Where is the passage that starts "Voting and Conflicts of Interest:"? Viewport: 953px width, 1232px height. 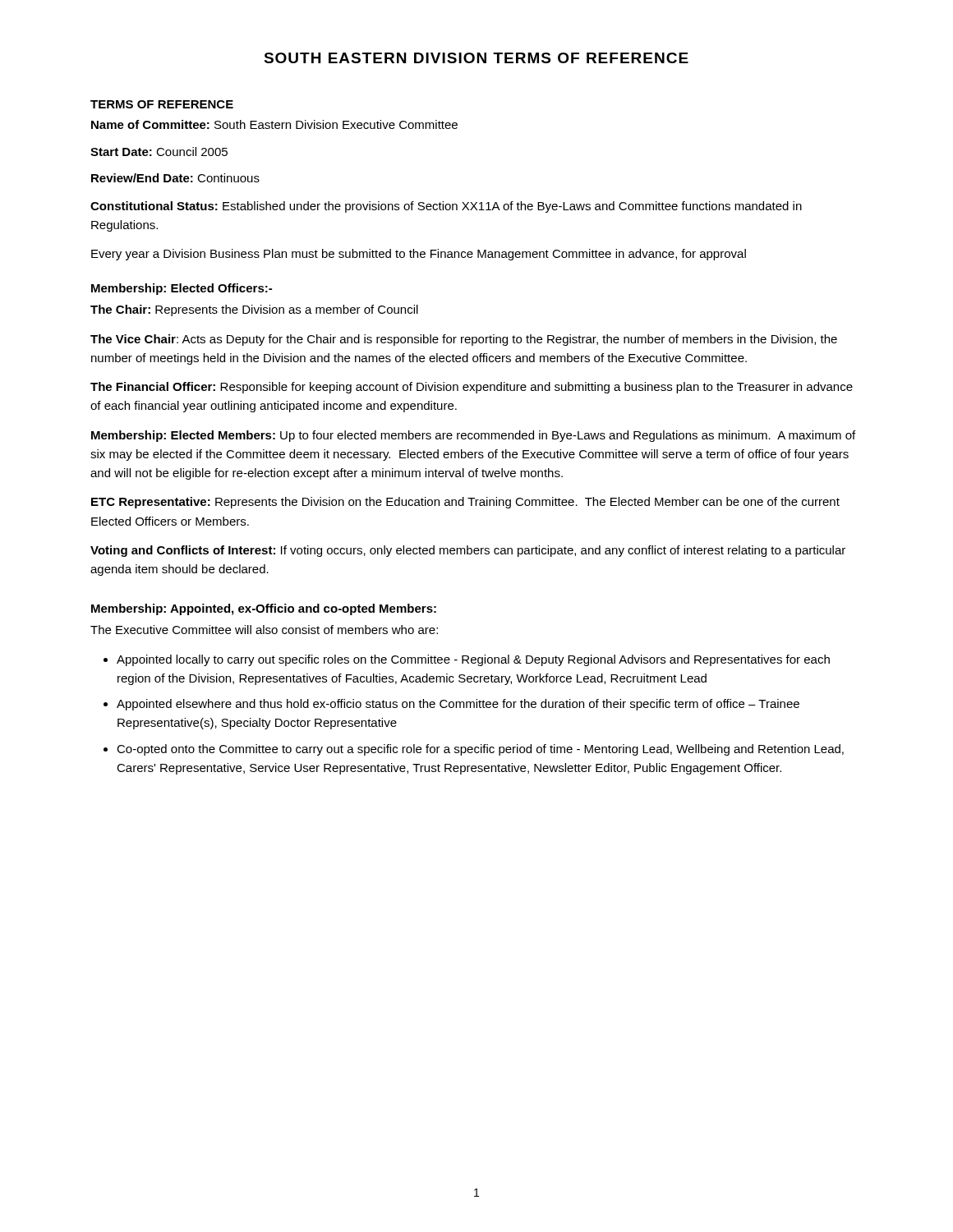coord(468,559)
